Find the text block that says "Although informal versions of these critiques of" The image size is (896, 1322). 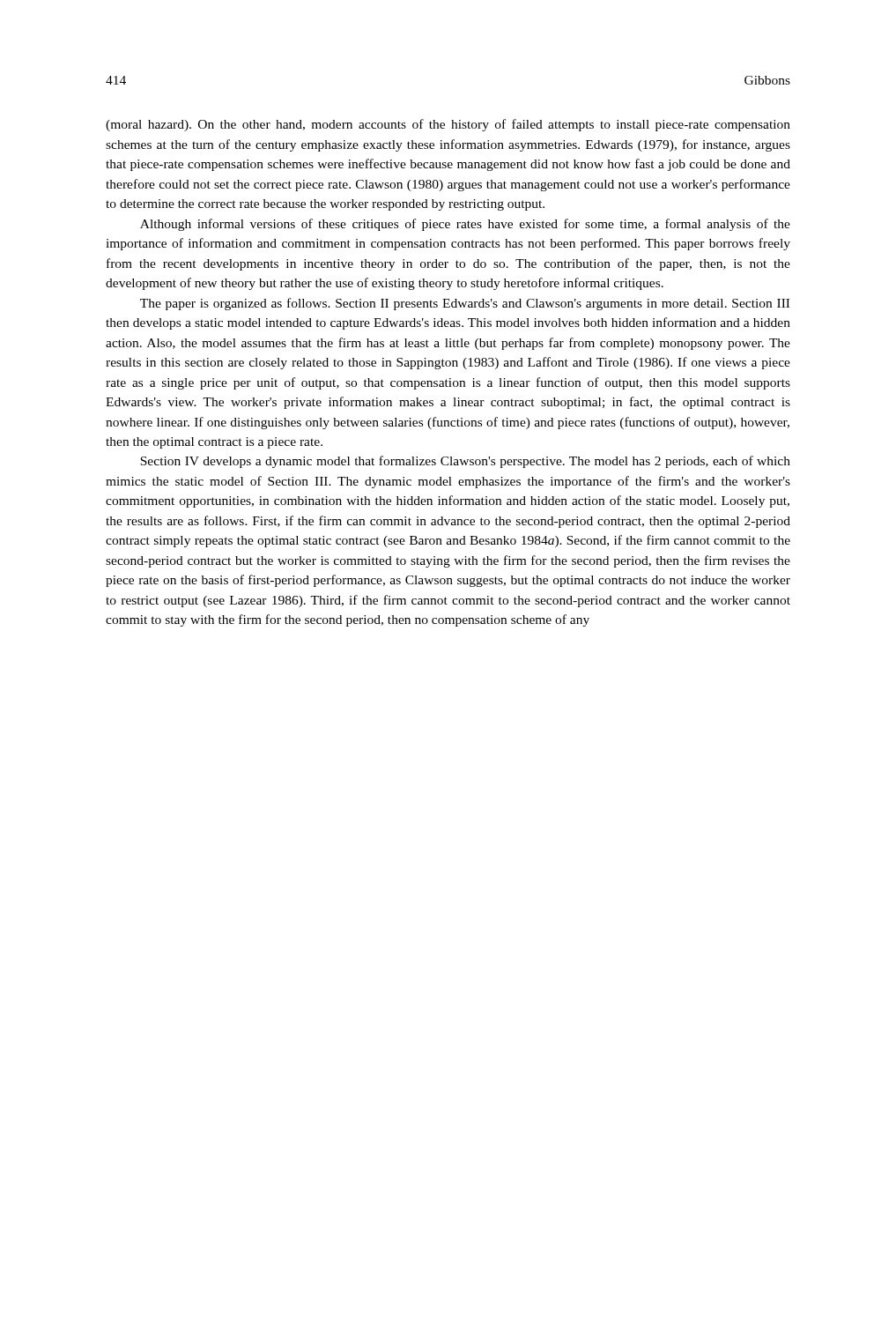(x=448, y=254)
